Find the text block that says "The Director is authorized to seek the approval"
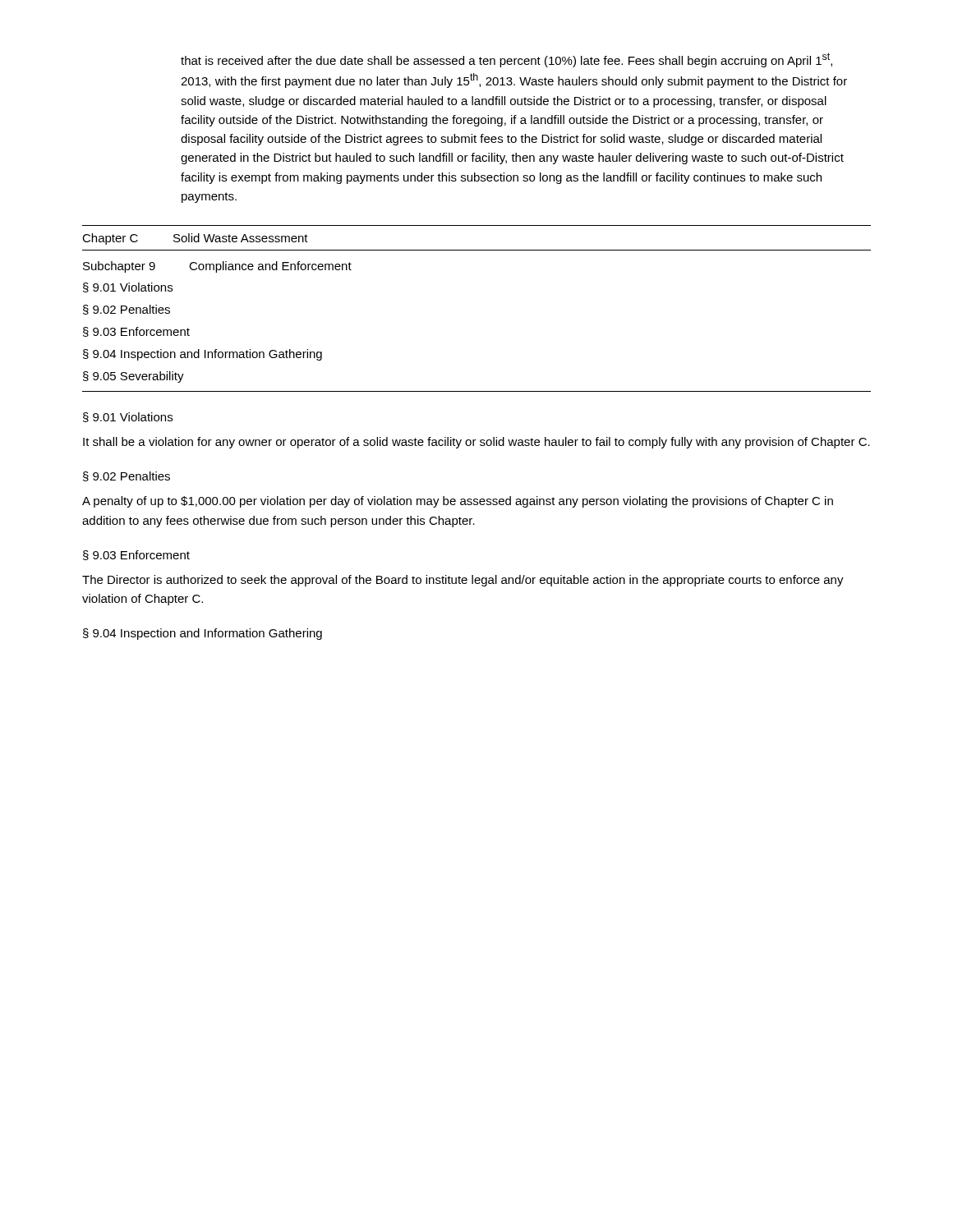 point(463,589)
